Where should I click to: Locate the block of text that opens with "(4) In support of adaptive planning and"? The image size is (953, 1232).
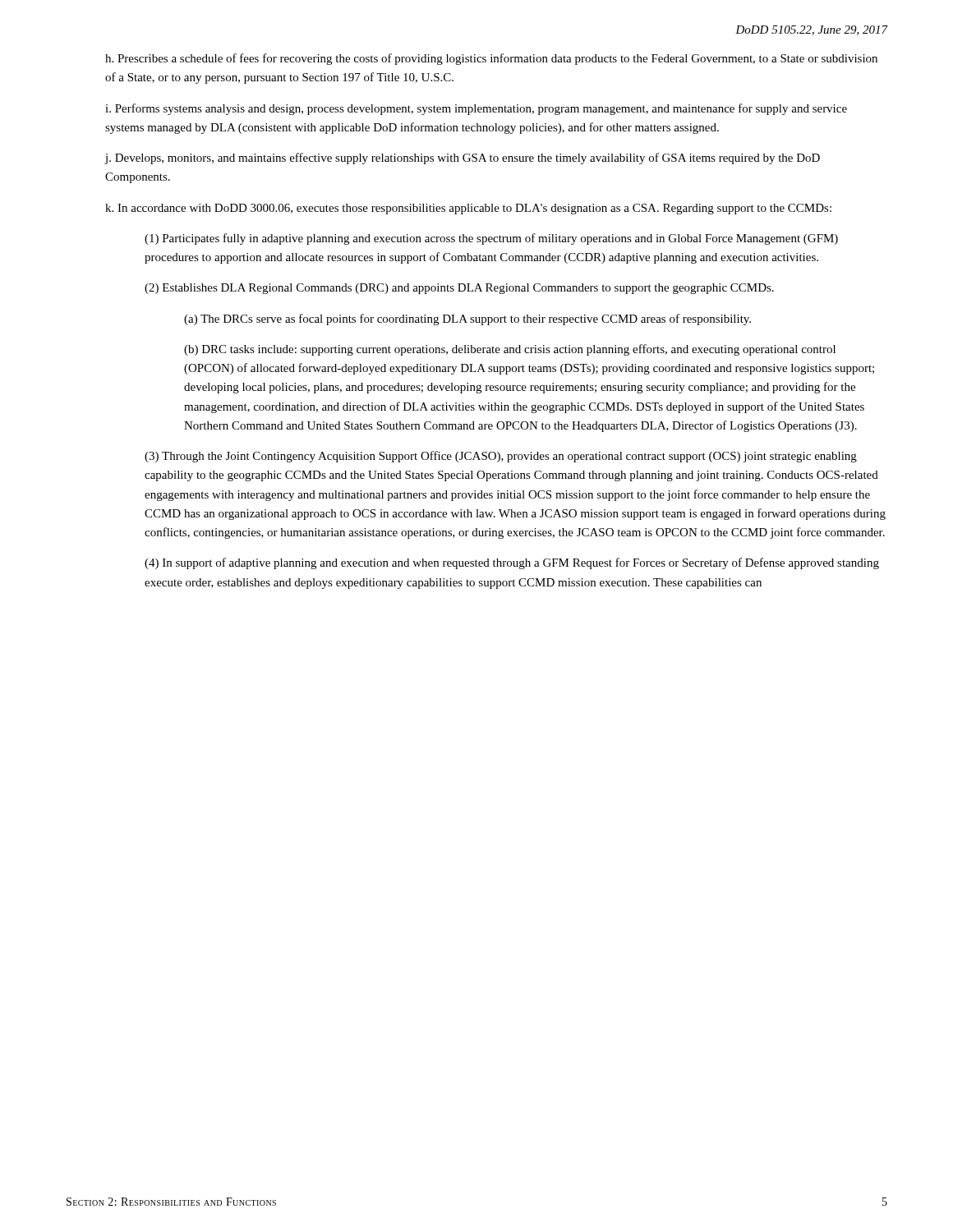pyautogui.click(x=512, y=572)
